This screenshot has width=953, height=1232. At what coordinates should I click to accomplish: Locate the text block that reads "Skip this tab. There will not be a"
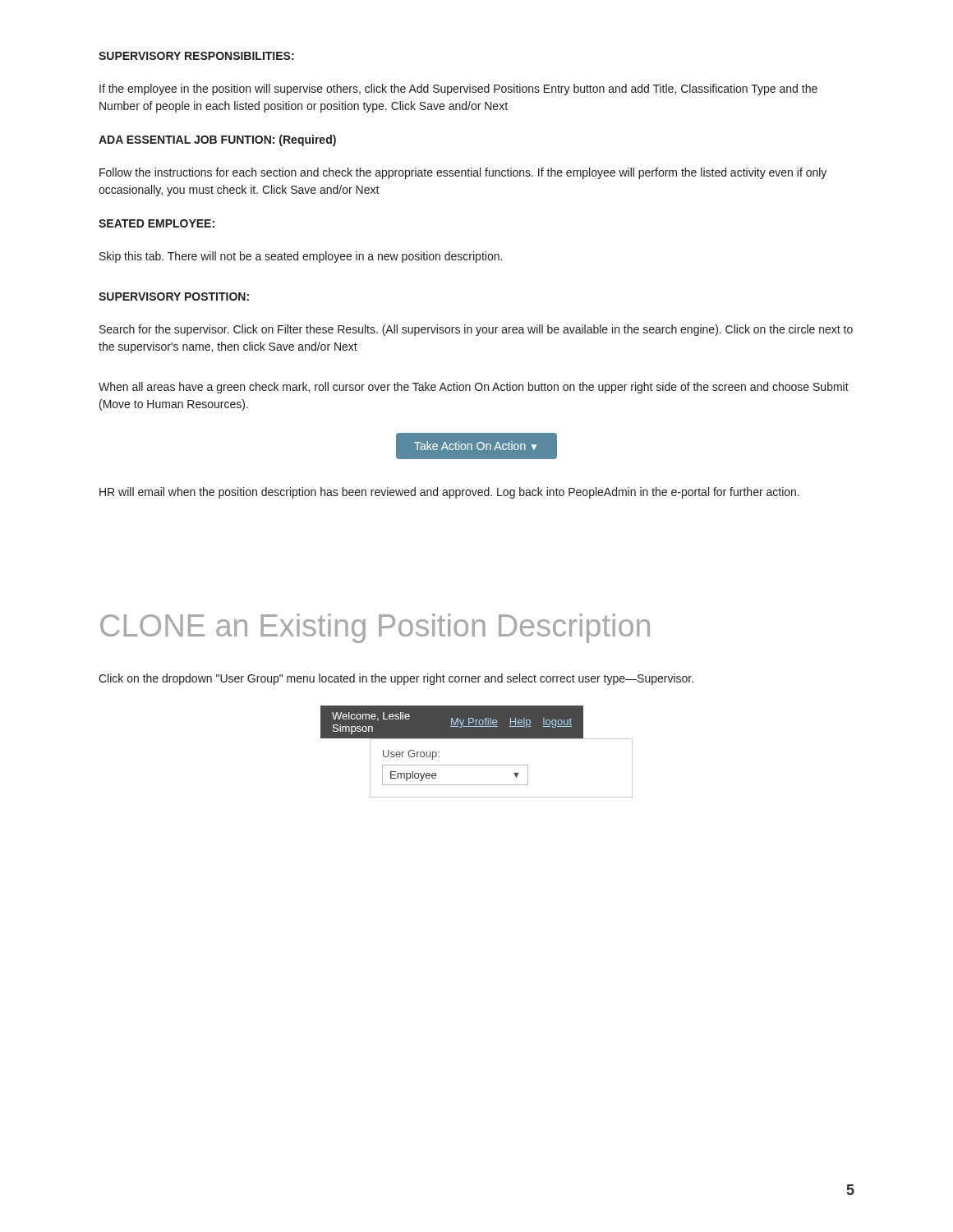point(476,257)
